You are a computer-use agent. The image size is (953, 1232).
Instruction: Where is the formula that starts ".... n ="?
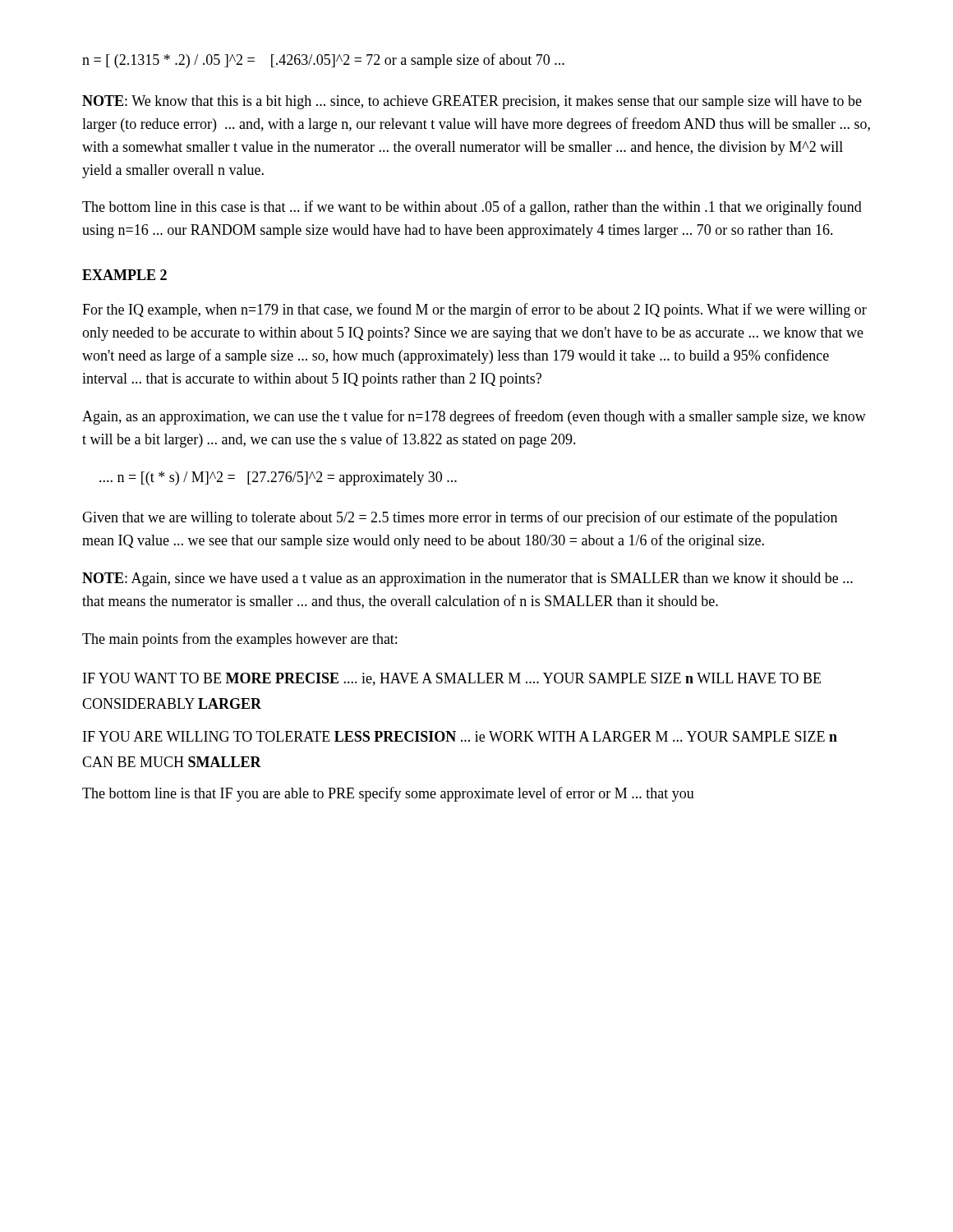coord(278,477)
